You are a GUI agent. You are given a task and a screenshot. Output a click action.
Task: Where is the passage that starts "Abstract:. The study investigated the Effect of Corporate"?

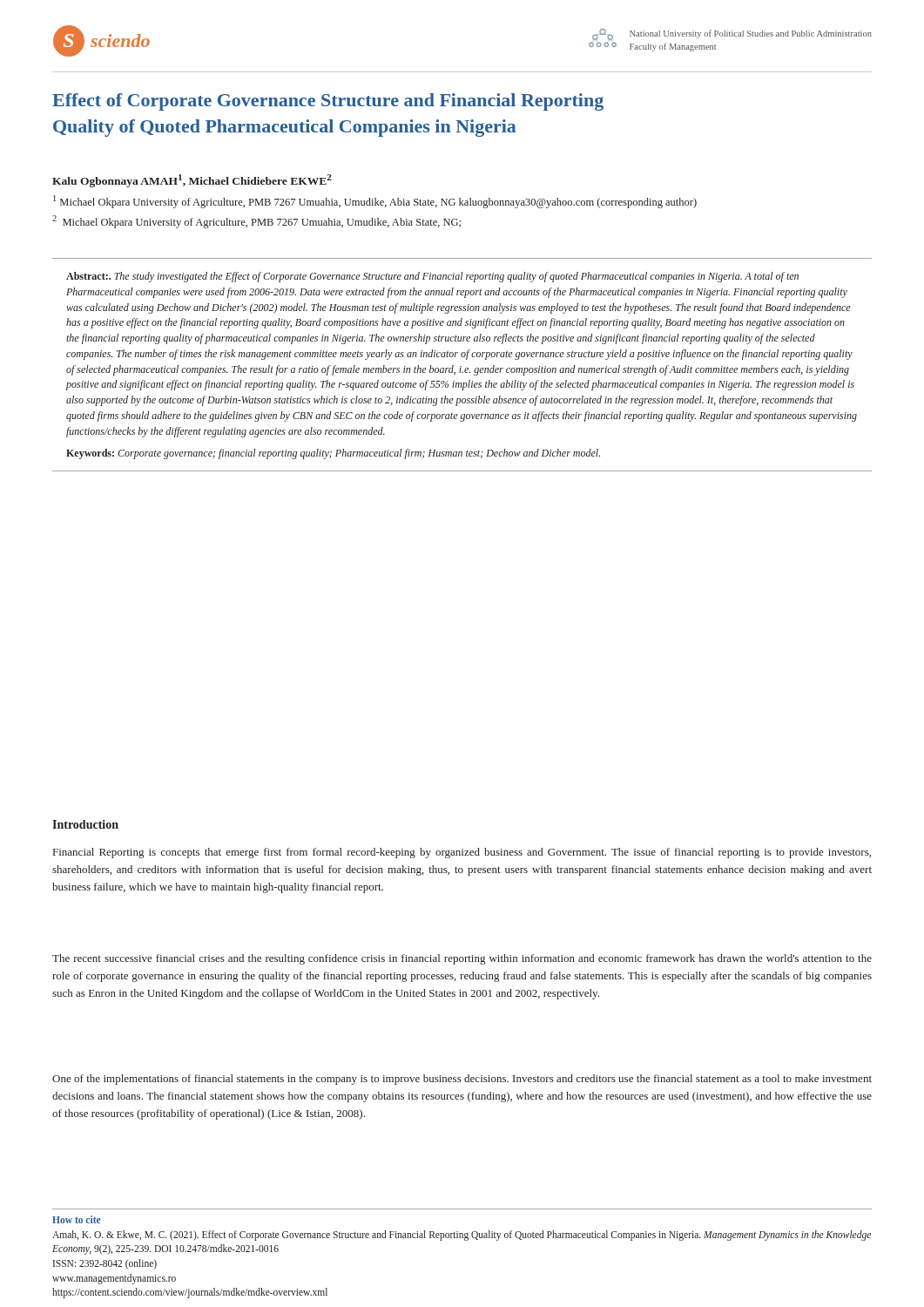point(462,365)
